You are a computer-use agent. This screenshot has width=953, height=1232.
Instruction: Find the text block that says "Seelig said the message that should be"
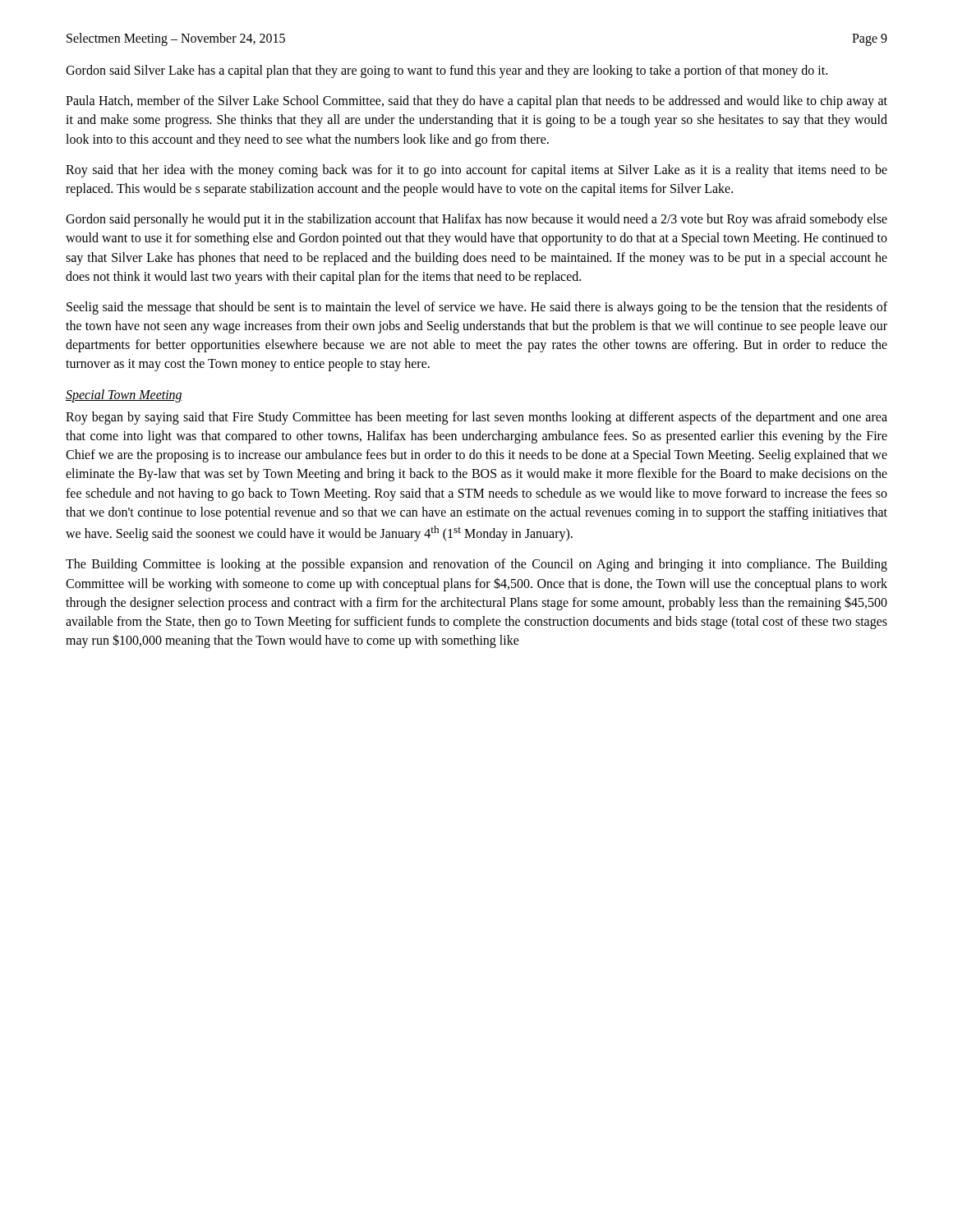[x=476, y=335]
